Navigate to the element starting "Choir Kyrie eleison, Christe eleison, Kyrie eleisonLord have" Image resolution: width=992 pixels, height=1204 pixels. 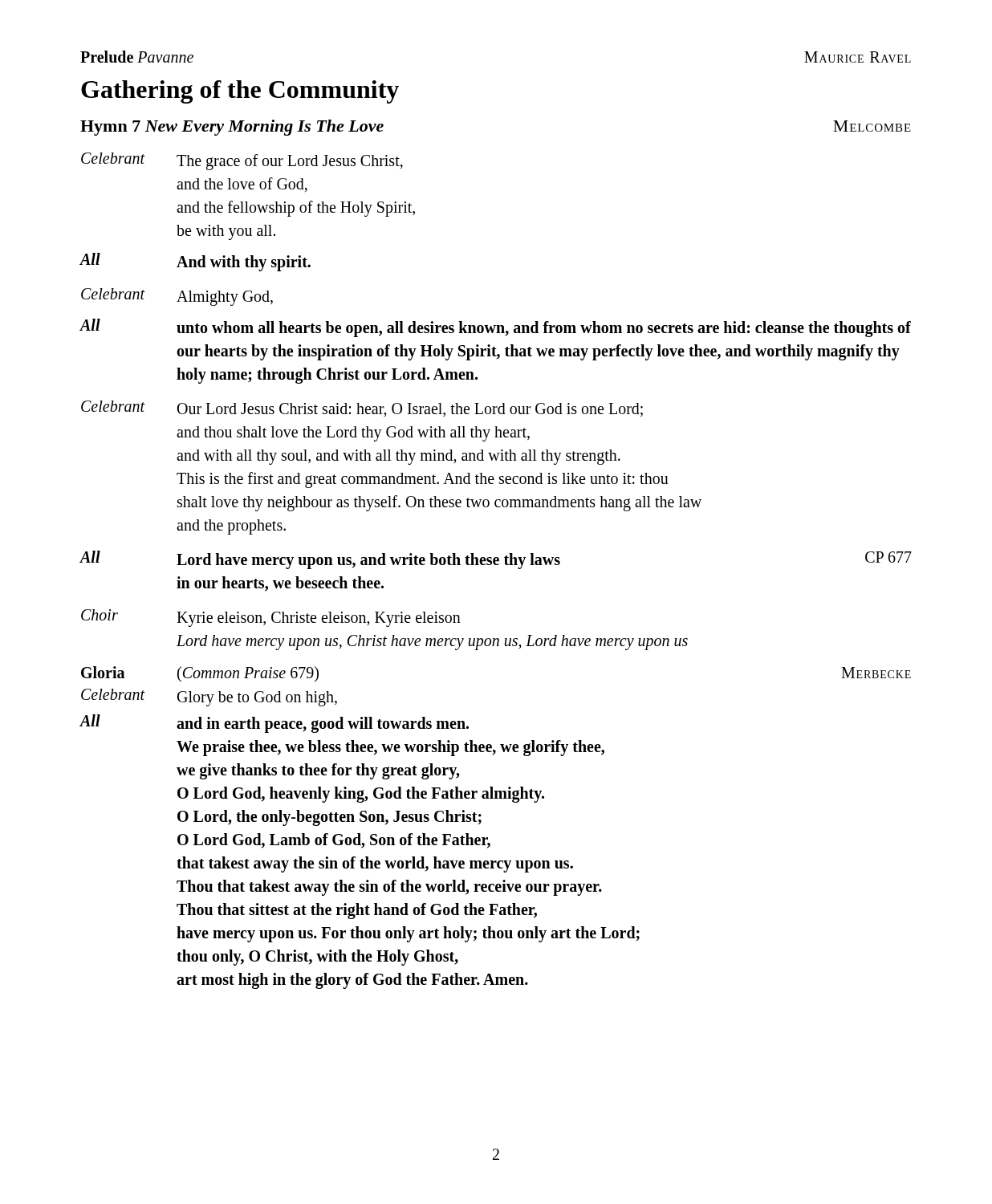point(496,629)
